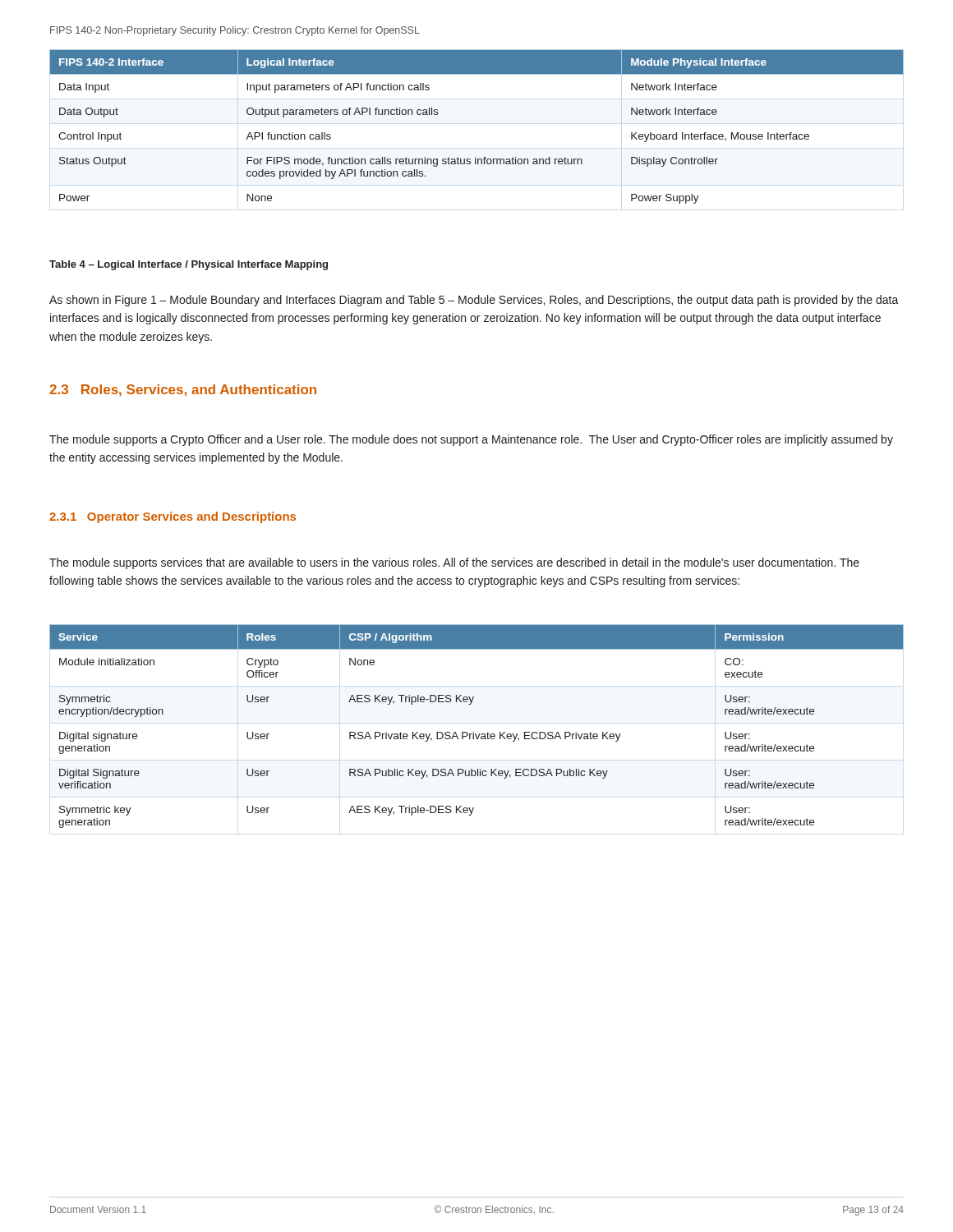953x1232 pixels.
Task: Find the block on this page that starts "The module supports a"
Action: point(476,449)
